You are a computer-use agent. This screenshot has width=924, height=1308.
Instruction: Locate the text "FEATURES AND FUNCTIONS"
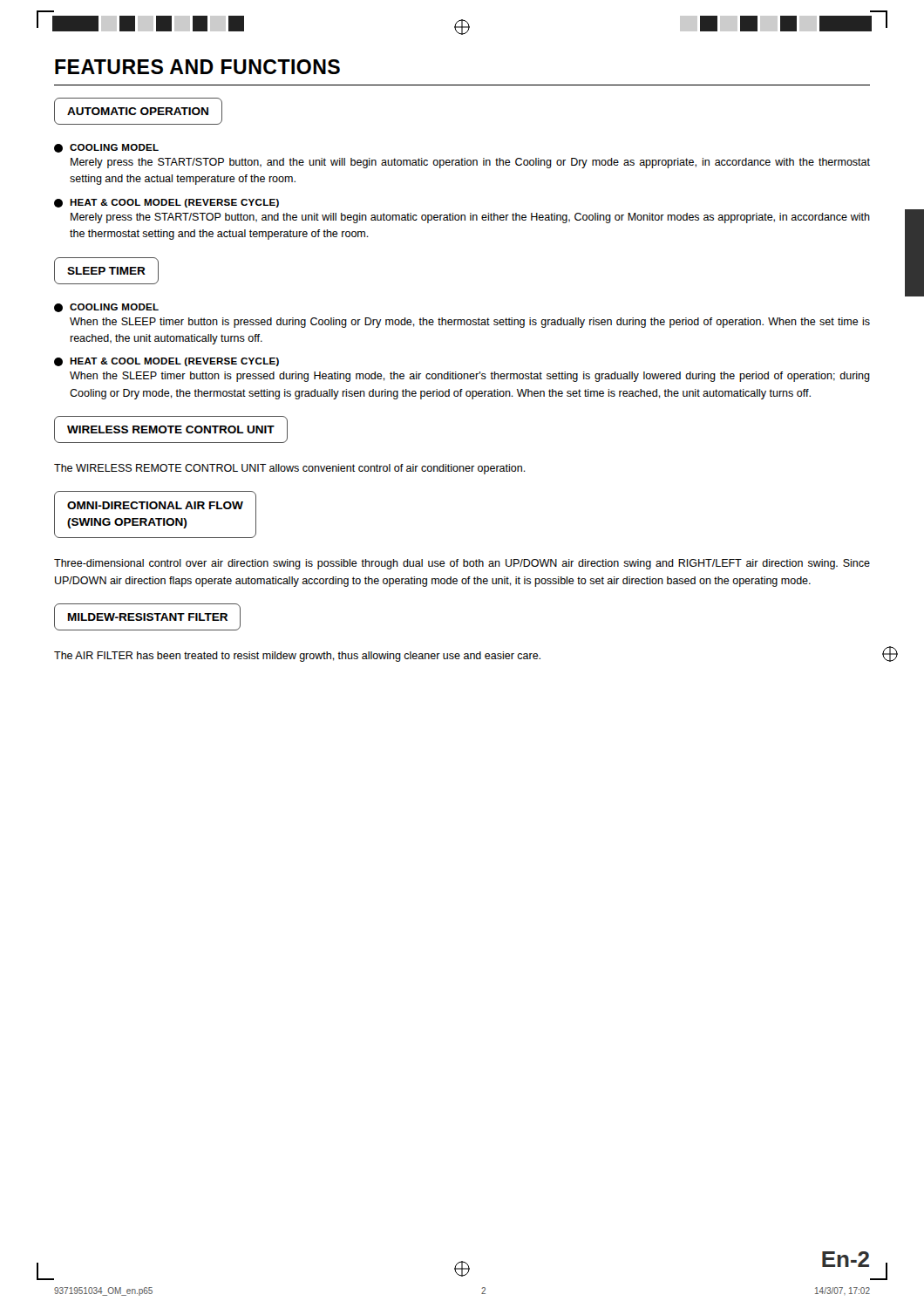pos(198,67)
